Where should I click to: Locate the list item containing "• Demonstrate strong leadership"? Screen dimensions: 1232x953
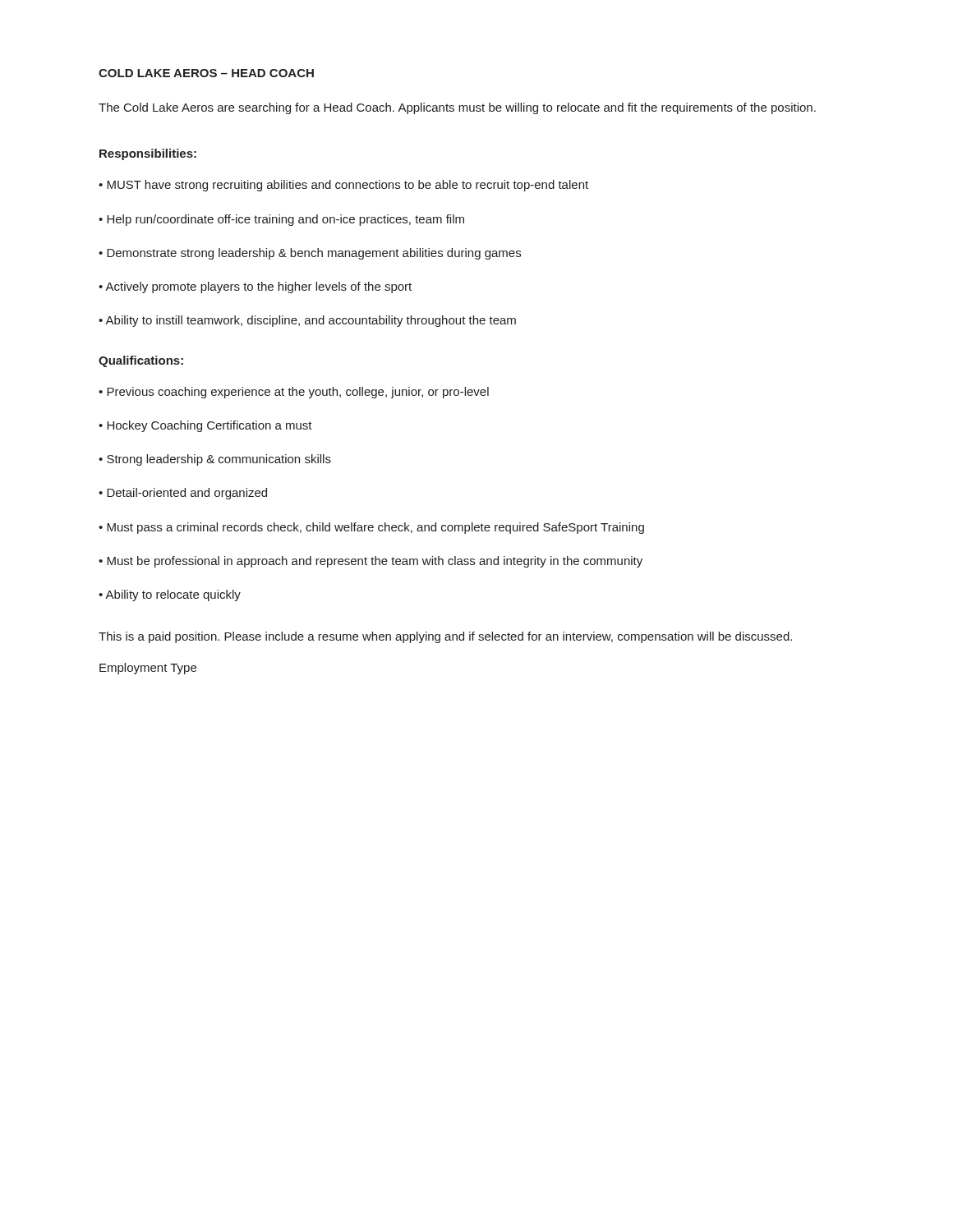click(x=310, y=252)
